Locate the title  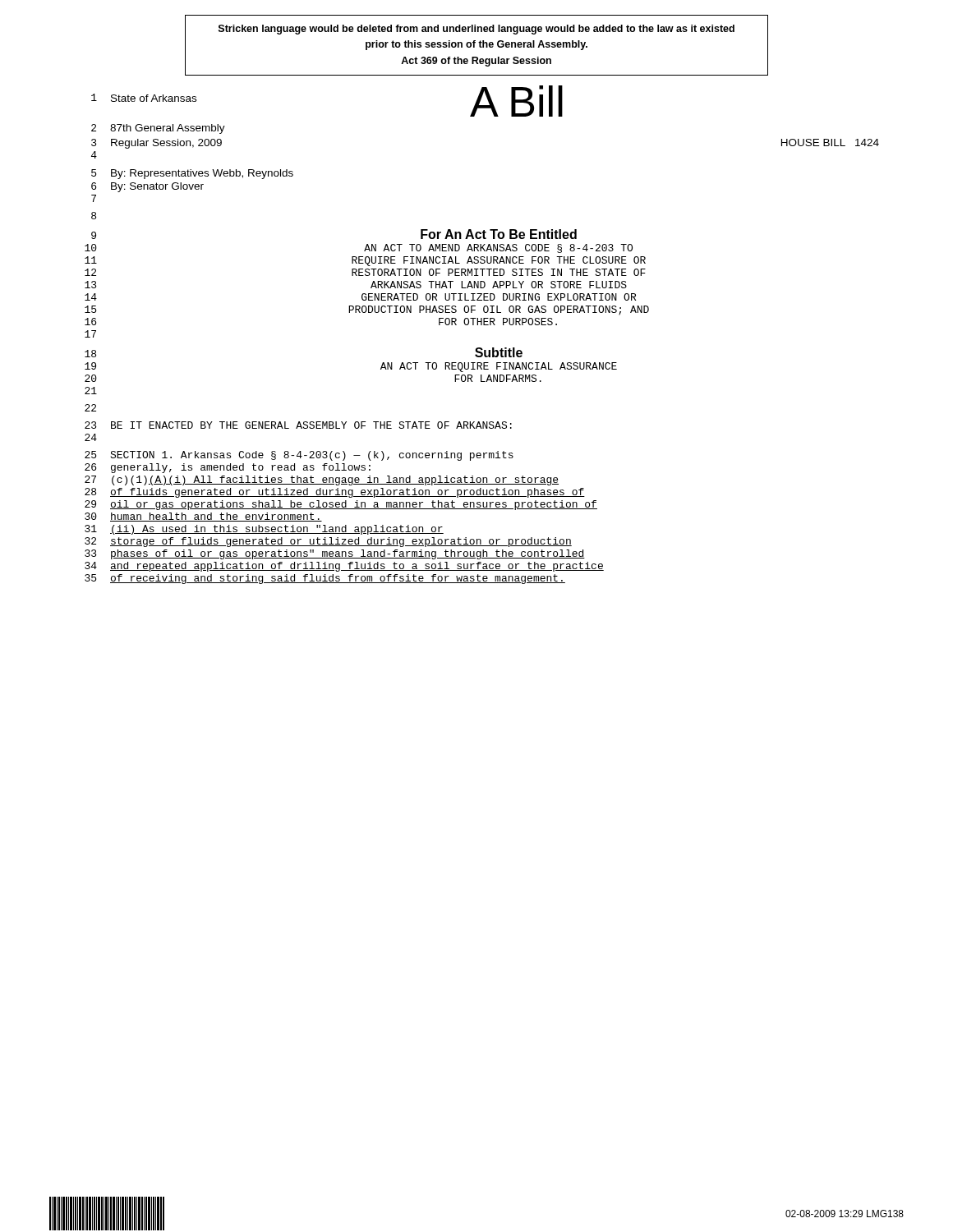[x=517, y=102]
